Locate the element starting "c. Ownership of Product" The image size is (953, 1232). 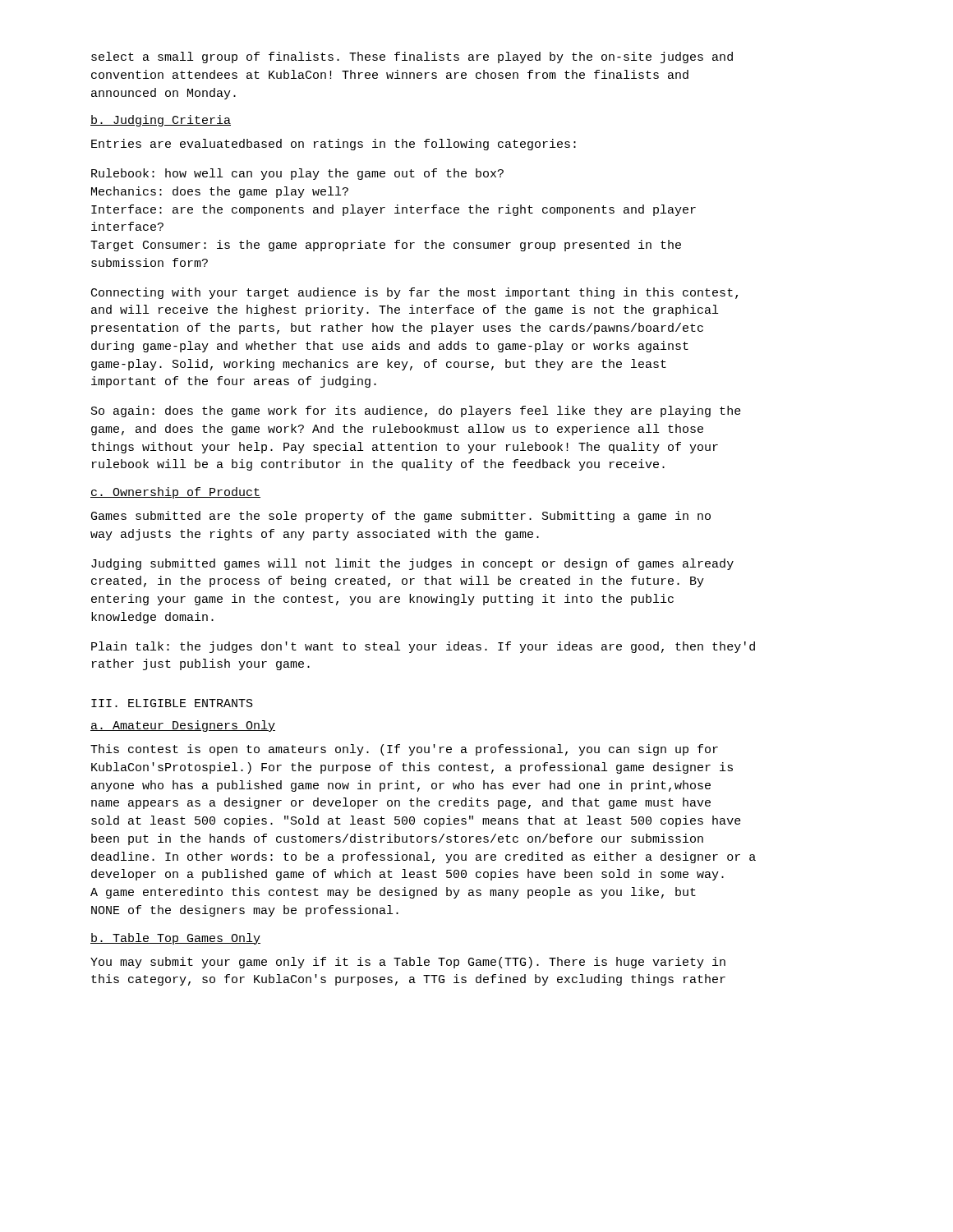click(175, 493)
